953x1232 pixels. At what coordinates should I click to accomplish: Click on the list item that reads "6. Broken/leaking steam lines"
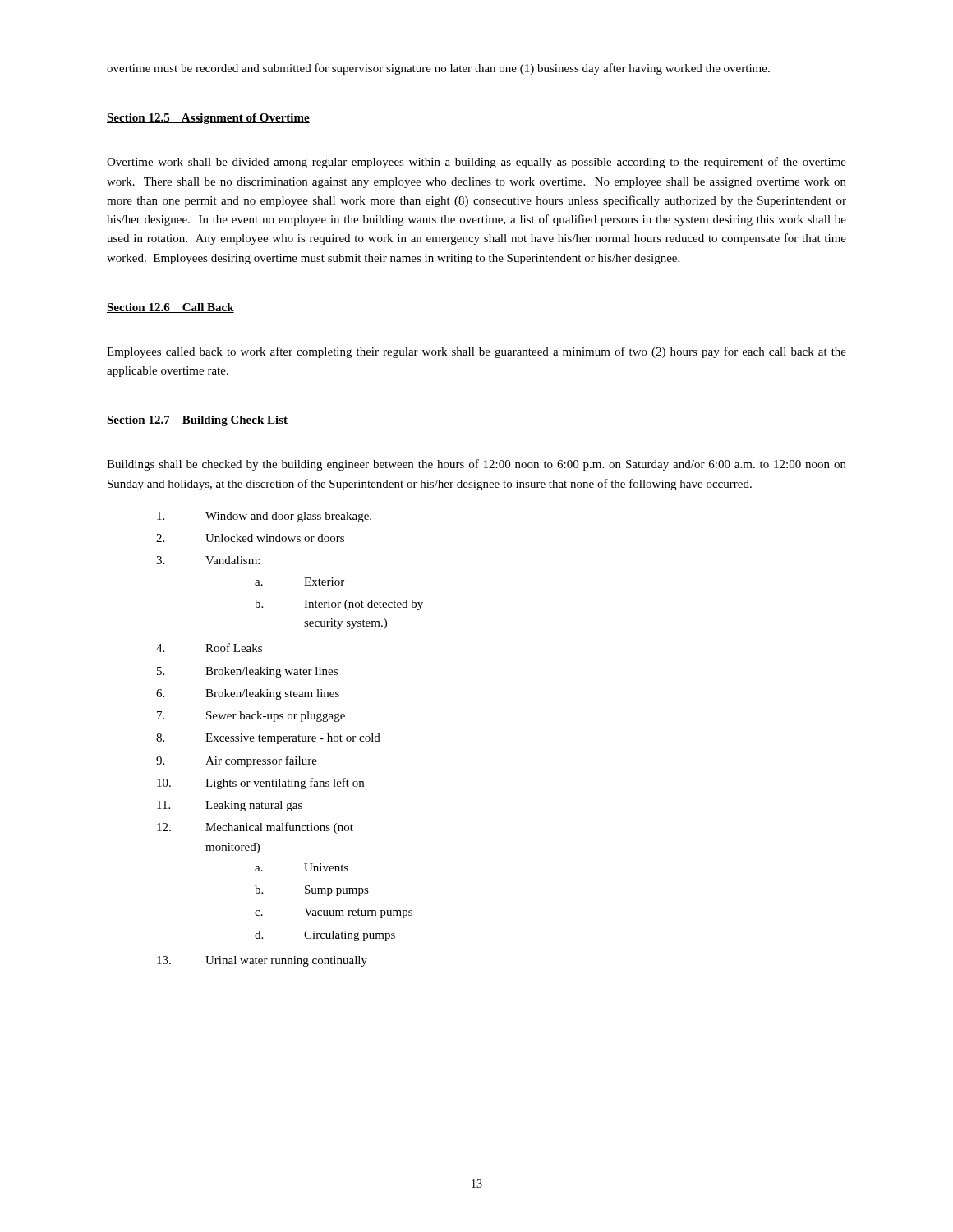click(248, 694)
